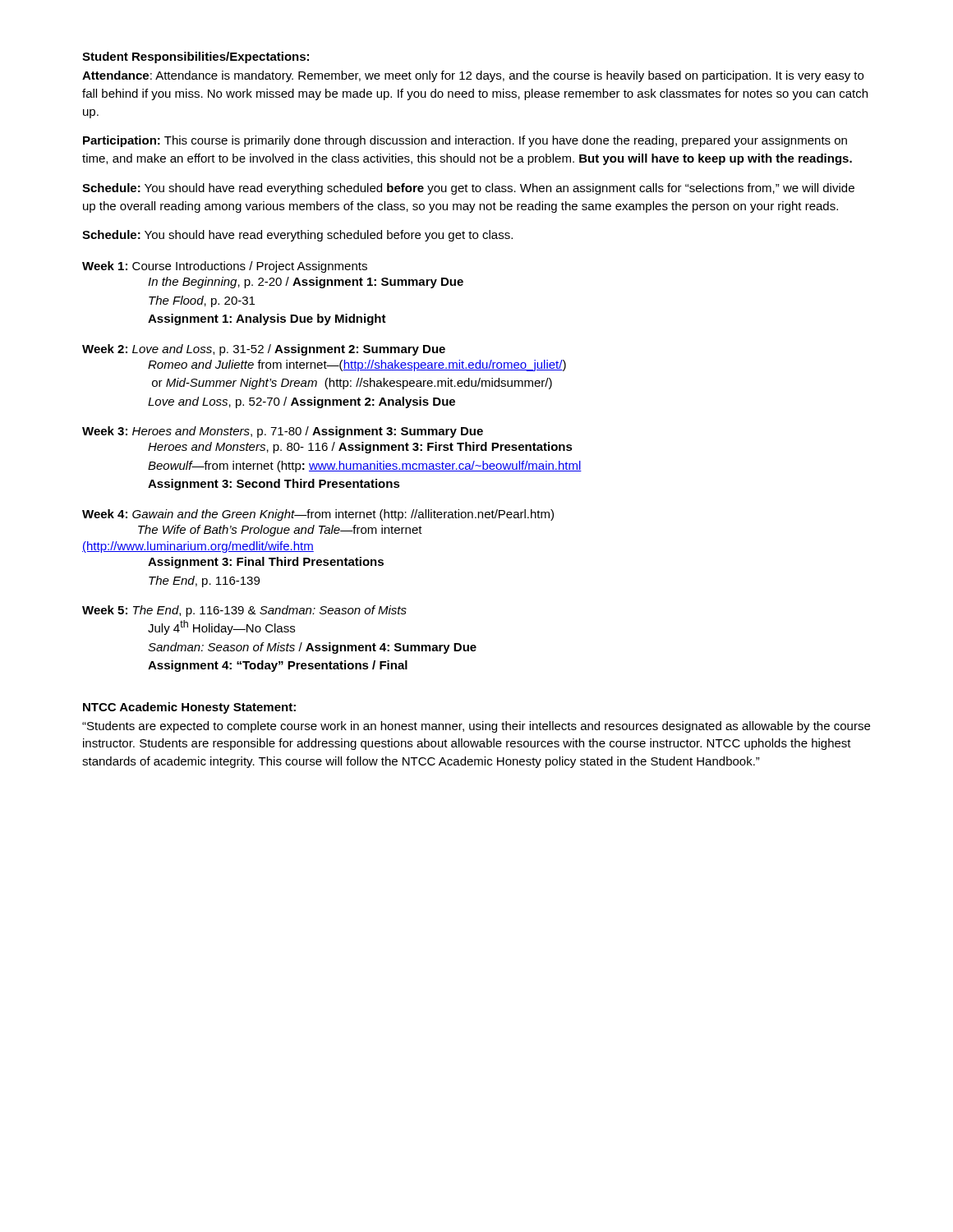Image resolution: width=953 pixels, height=1232 pixels.
Task: Locate the text block containing "“Students are expected to complete course work"
Action: pyautogui.click(x=476, y=743)
